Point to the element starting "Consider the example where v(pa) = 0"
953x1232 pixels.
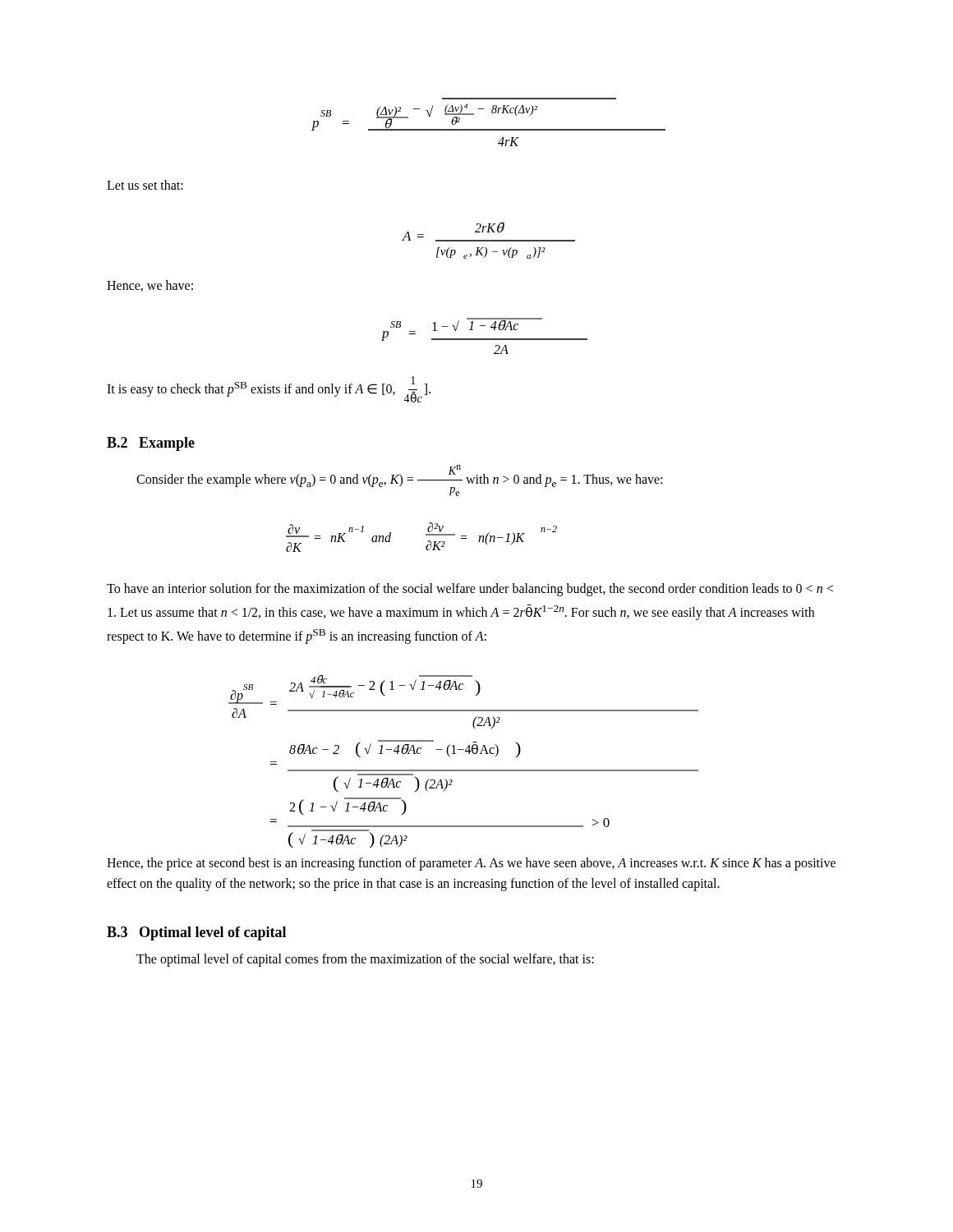(400, 481)
